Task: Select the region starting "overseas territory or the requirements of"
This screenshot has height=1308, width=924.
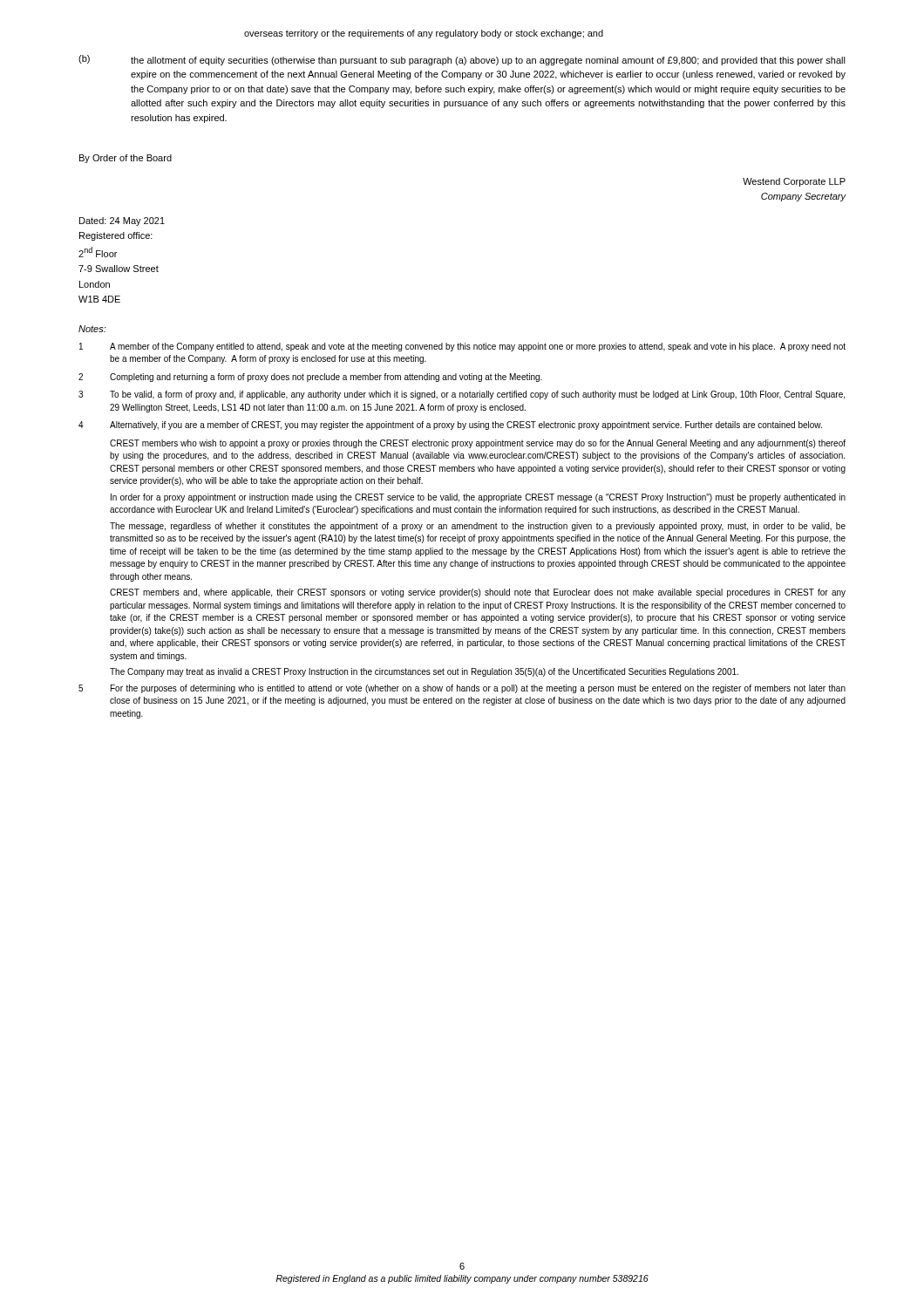Action: tap(424, 33)
